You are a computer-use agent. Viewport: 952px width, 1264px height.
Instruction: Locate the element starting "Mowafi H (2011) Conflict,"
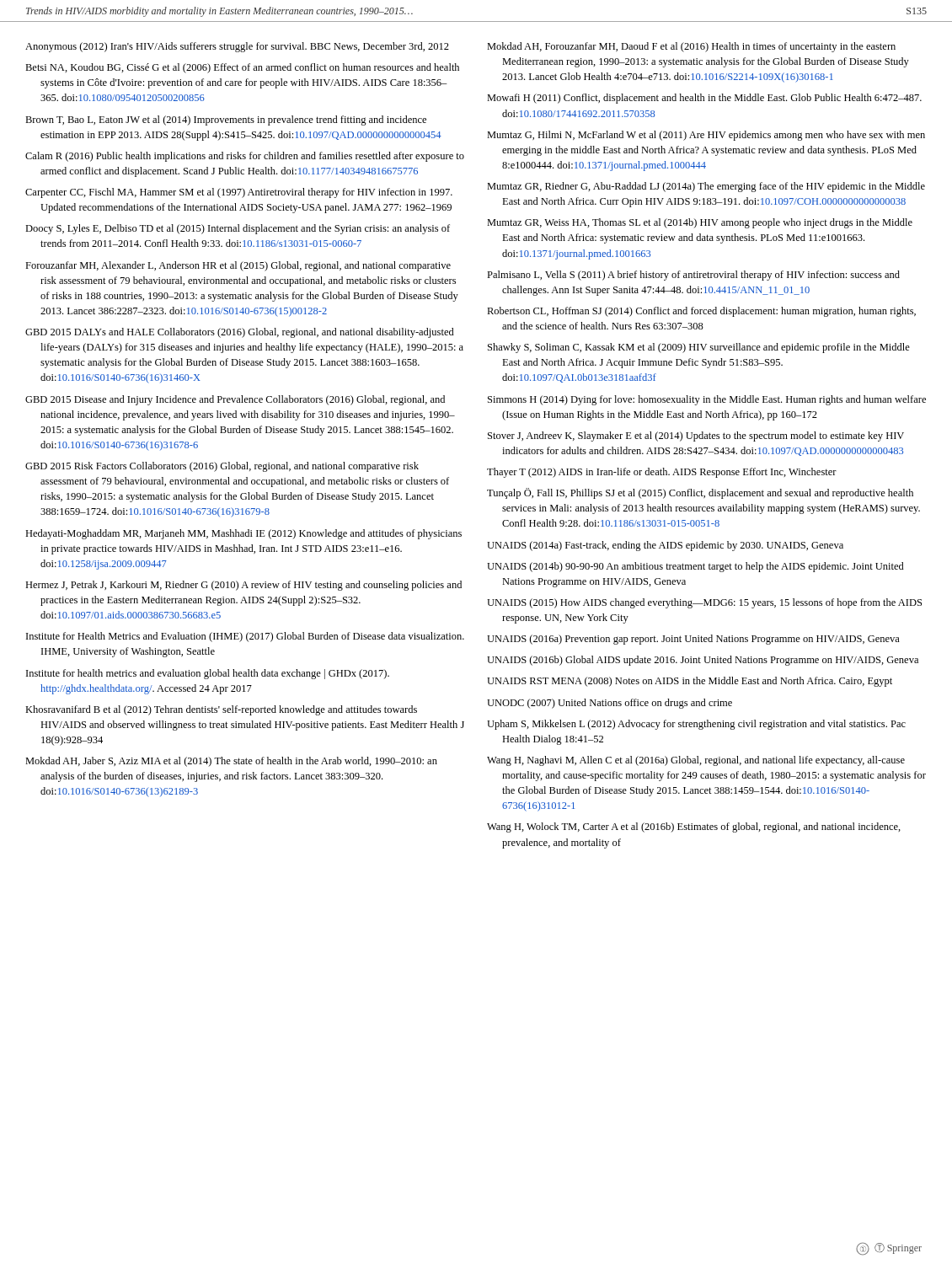click(x=705, y=106)
